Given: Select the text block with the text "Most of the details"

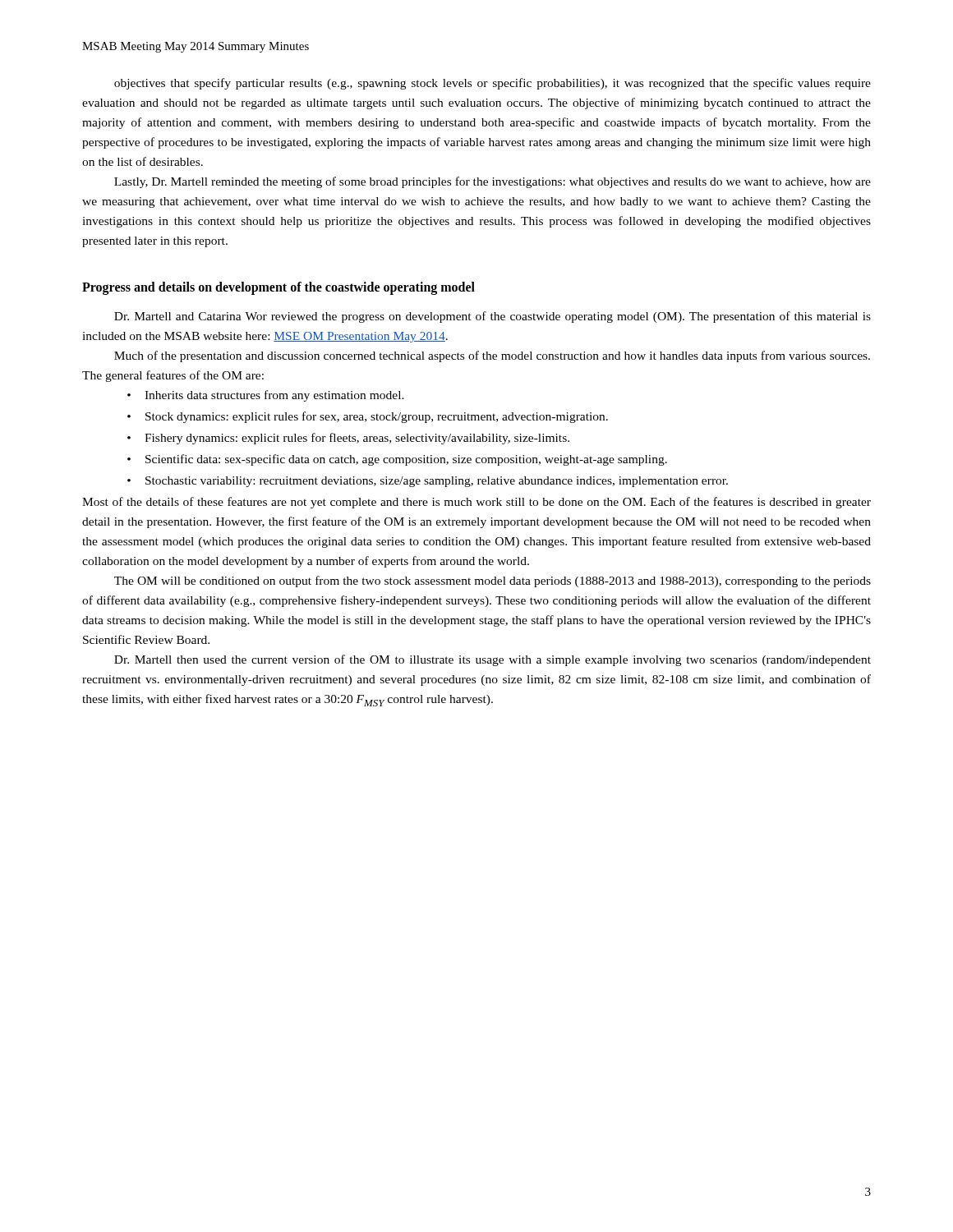Looking at the screenshot, I should pos(476,532).
